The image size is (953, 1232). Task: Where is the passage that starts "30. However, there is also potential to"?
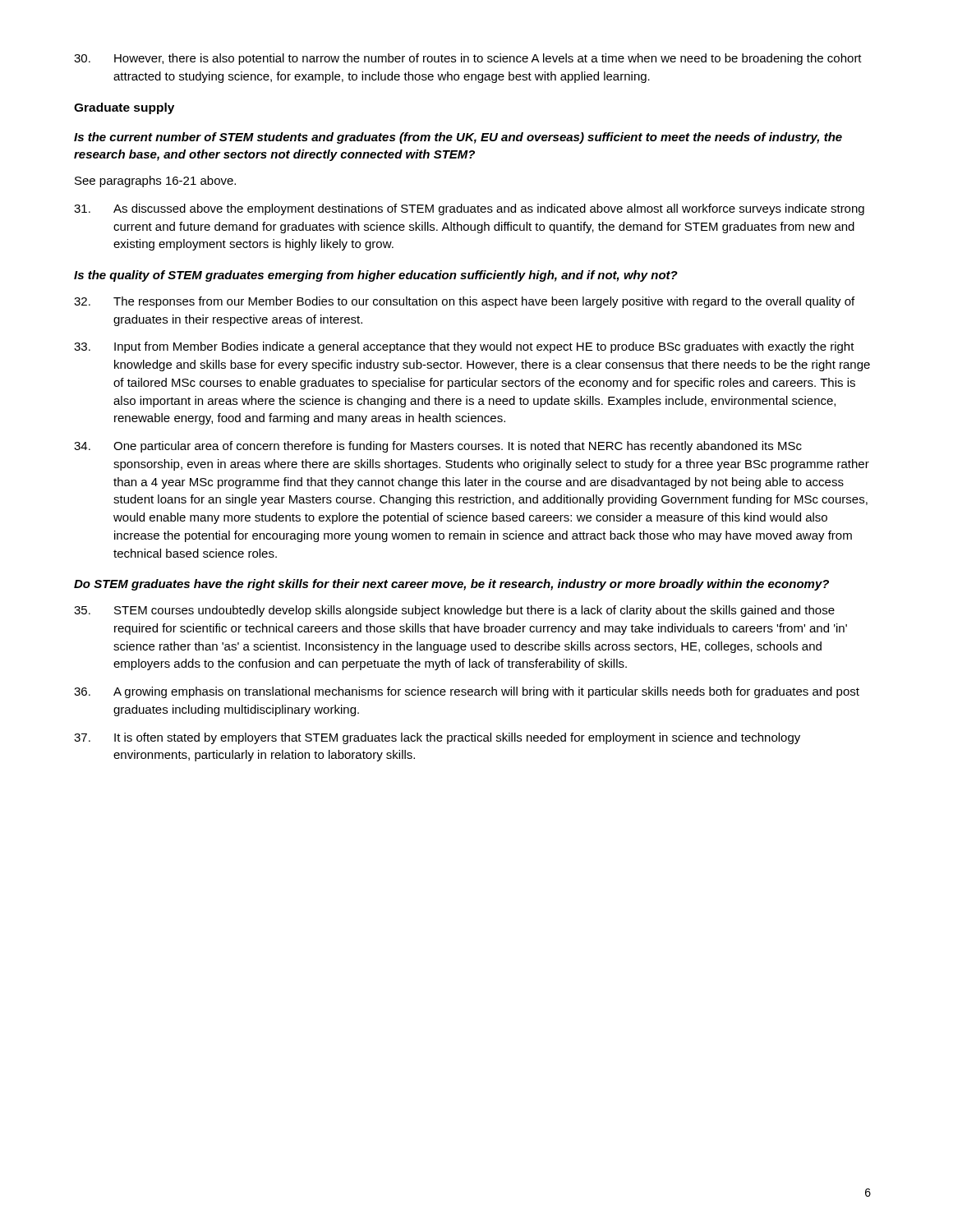tap(472, 67)
